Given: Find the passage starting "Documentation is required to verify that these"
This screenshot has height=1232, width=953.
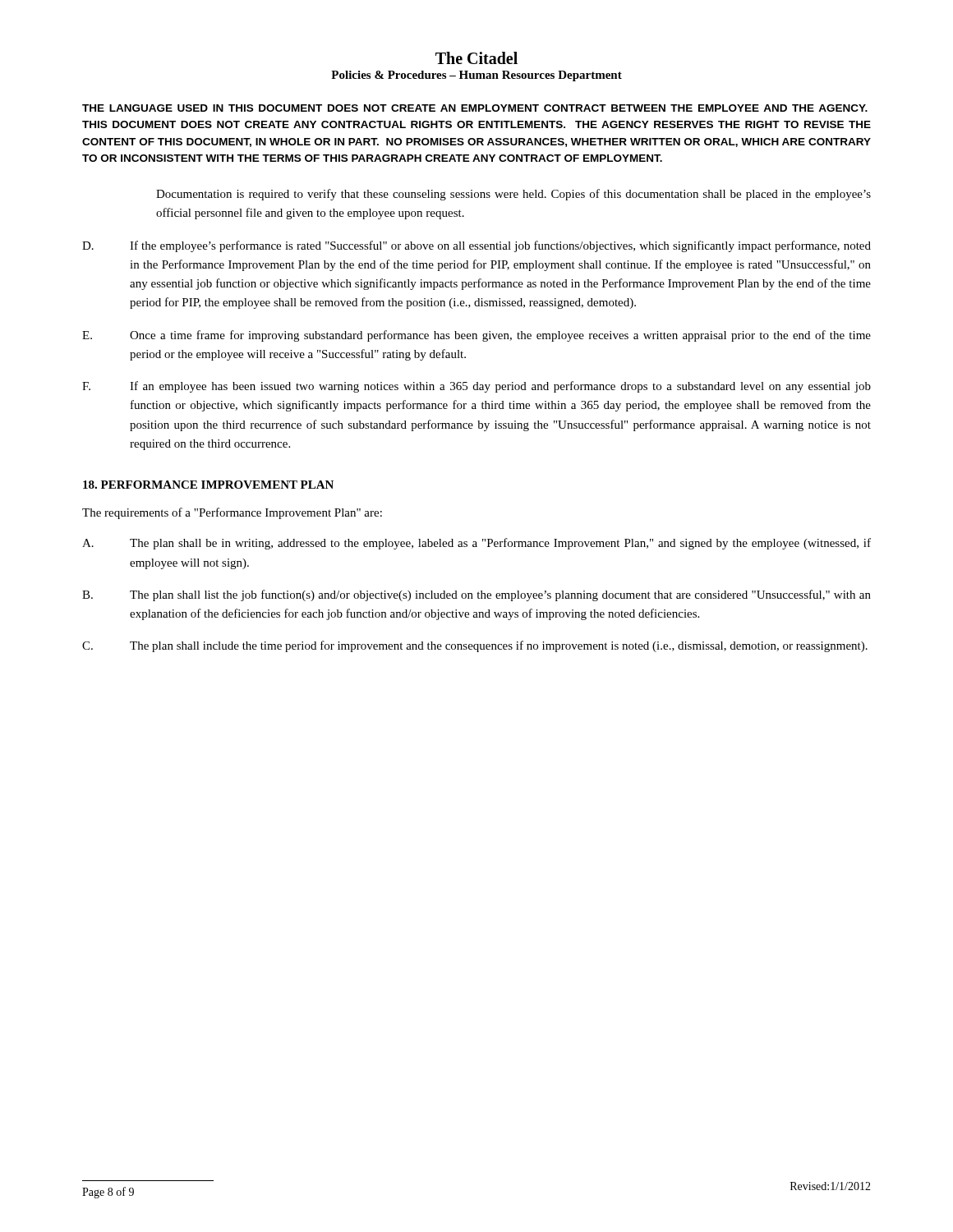Looking at the screenshot, I should click(x=513, y=203).
